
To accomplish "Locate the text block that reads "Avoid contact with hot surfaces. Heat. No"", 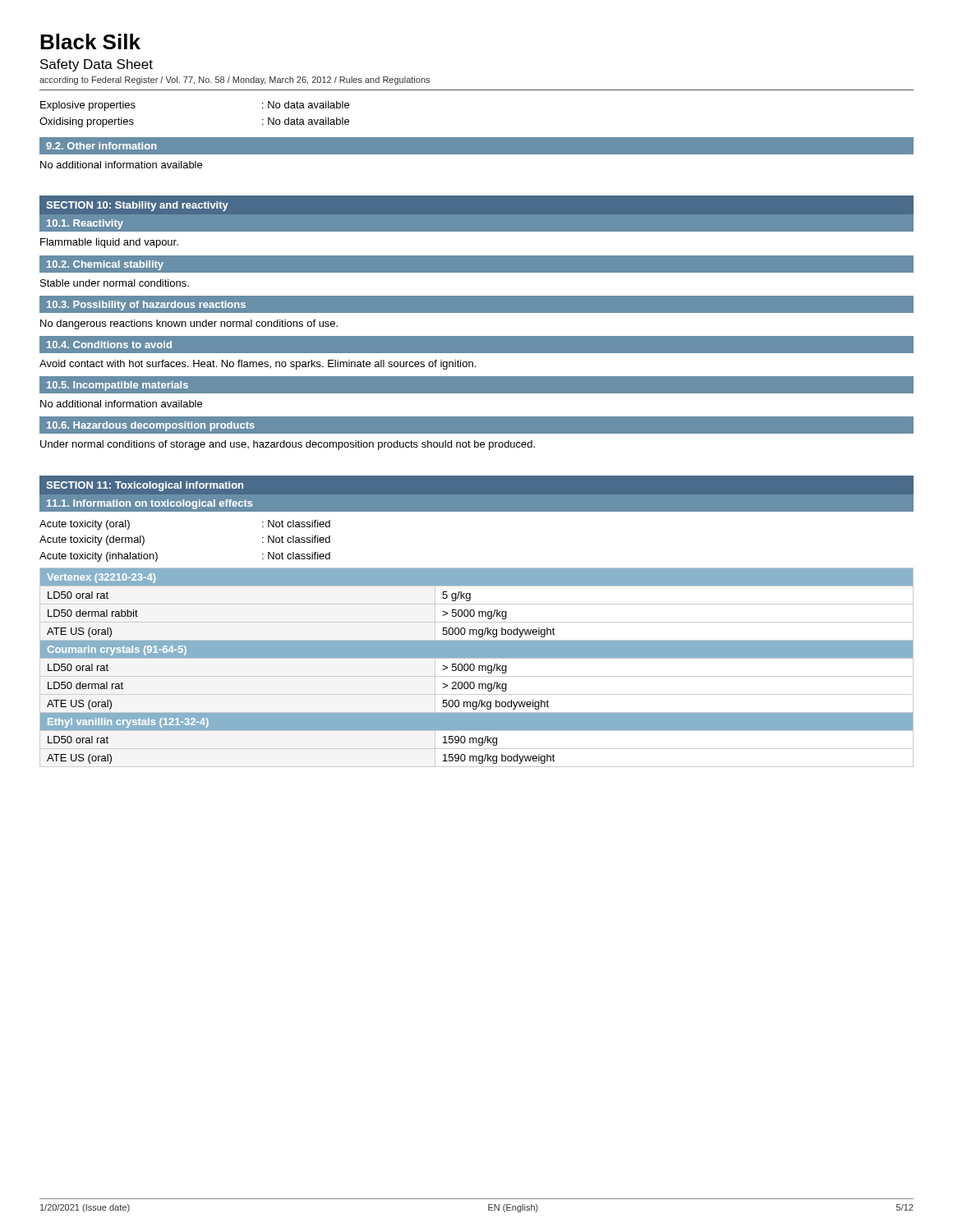I will coord(258,363).
